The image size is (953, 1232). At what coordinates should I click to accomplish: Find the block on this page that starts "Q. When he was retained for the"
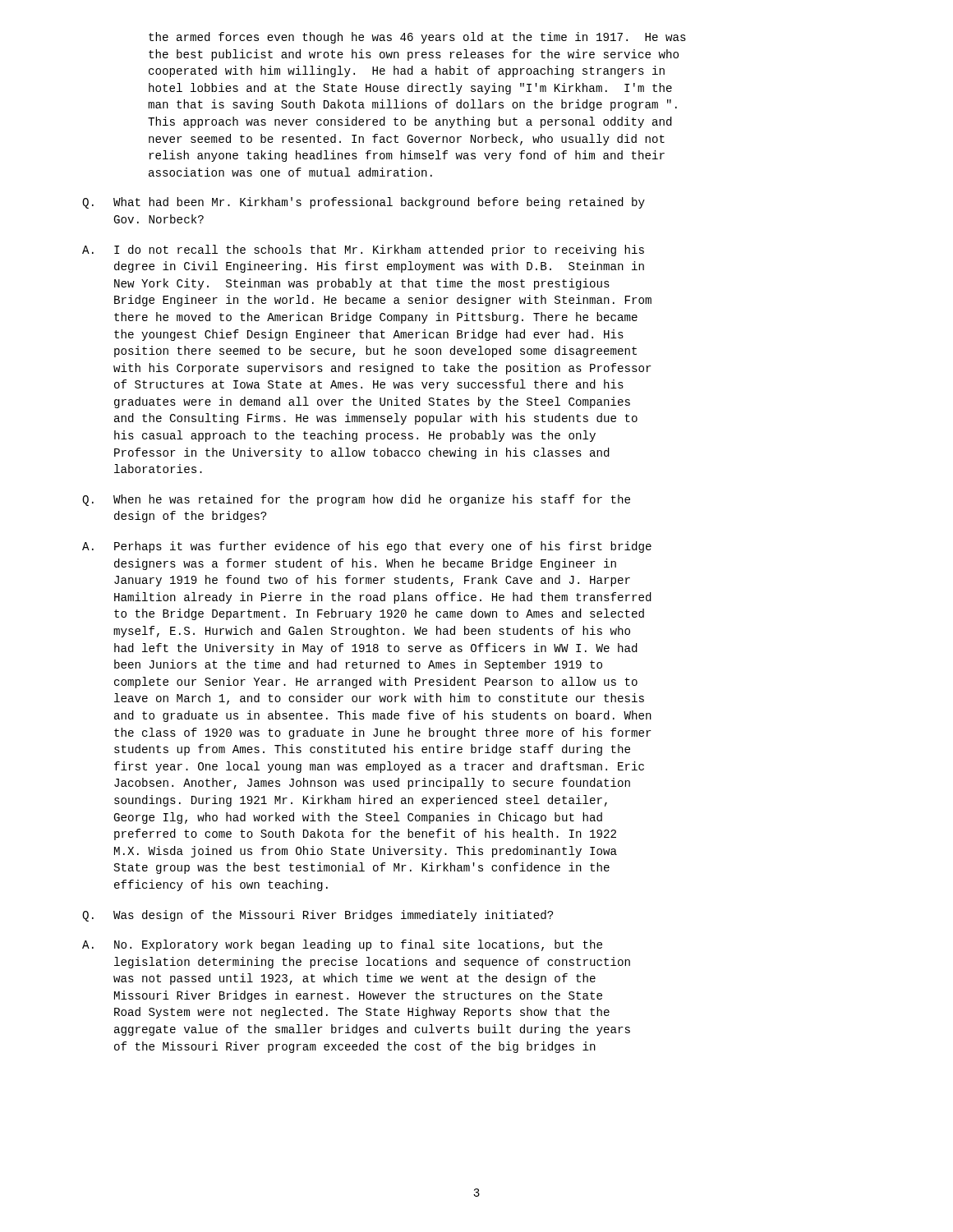coord(485,509)
